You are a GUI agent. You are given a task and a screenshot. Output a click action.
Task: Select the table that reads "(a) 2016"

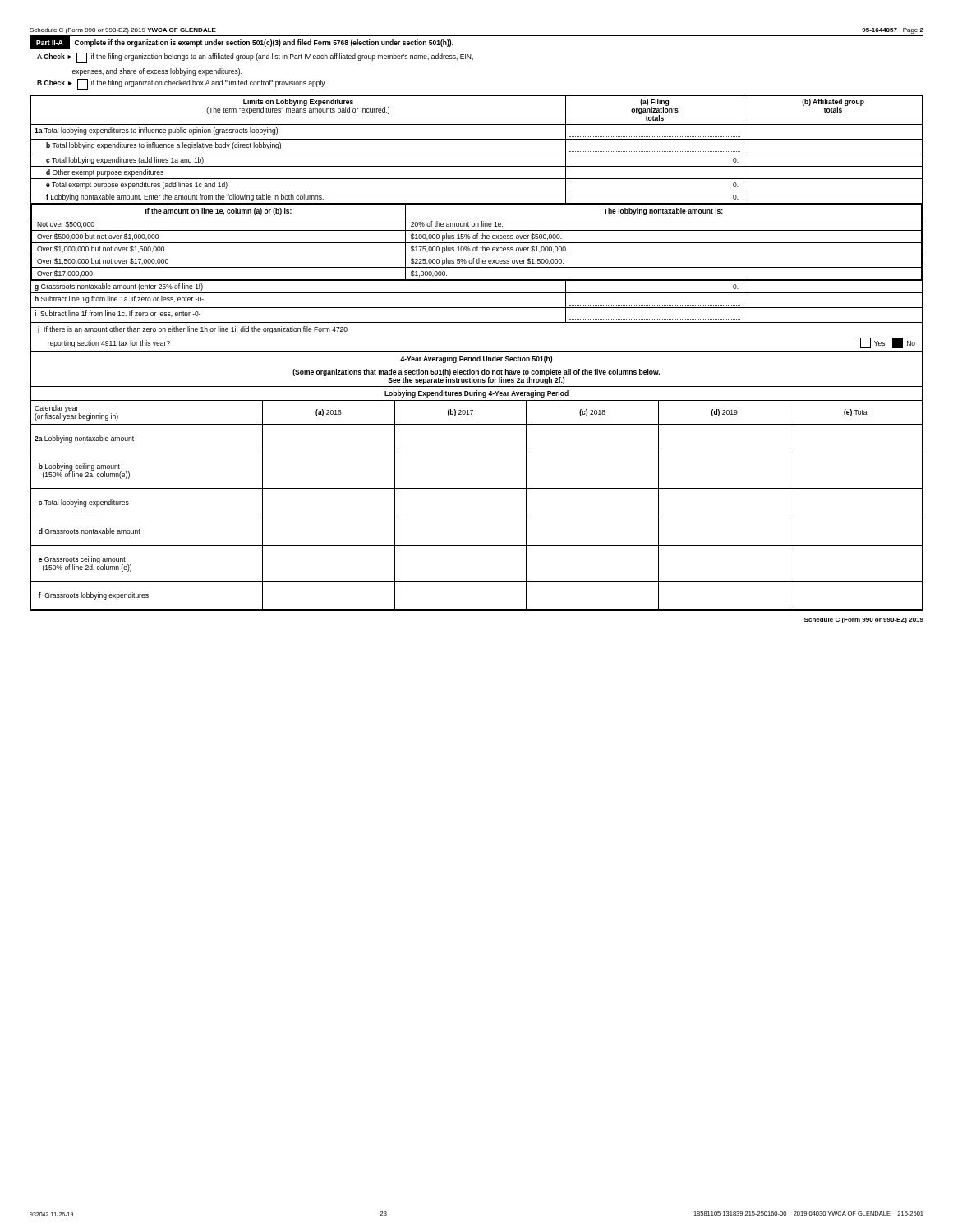tap(476, 498)
